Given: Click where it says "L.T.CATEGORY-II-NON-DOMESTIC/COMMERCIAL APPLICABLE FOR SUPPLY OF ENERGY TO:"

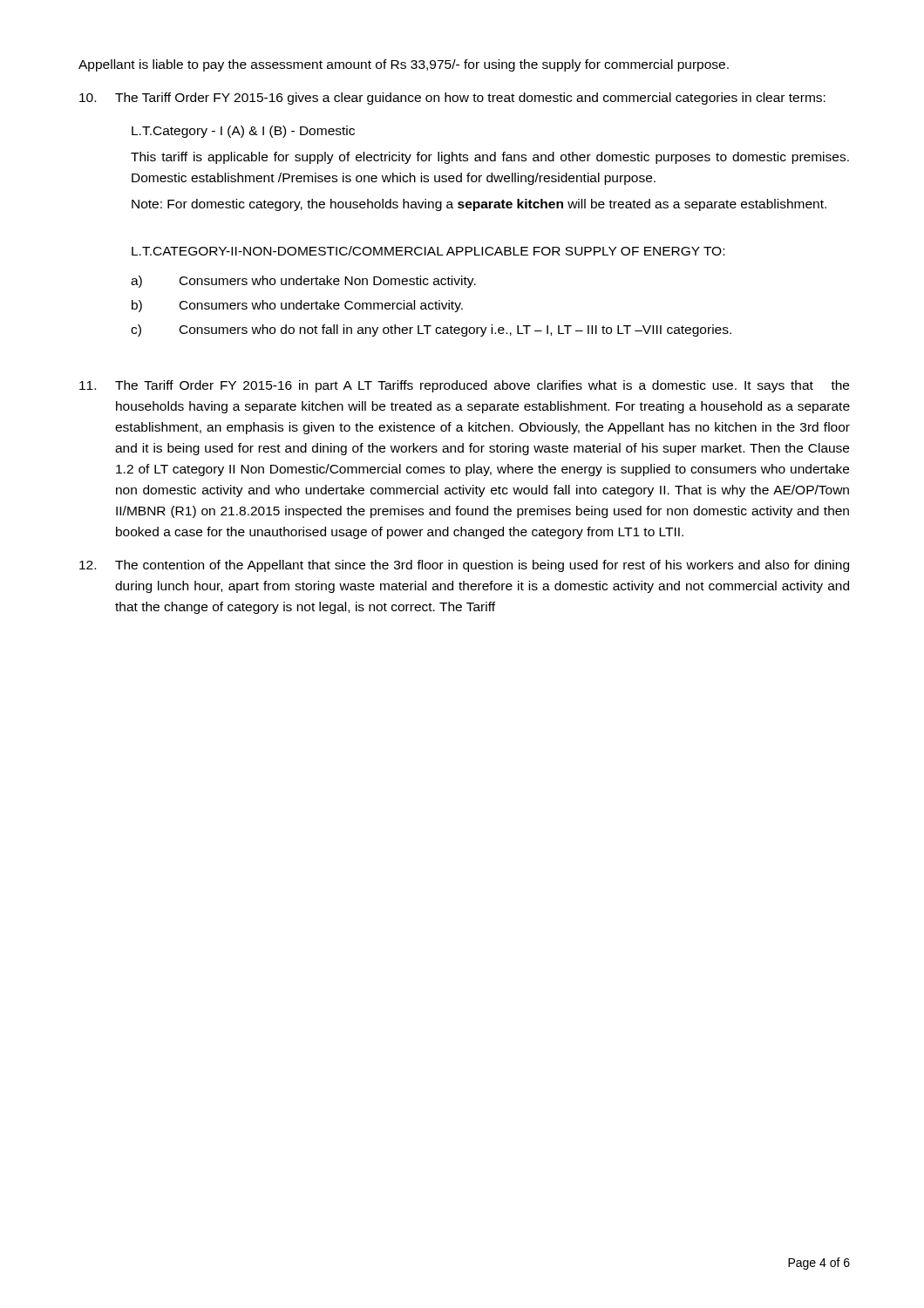Looking at the screenshot, I should point(428,251).
